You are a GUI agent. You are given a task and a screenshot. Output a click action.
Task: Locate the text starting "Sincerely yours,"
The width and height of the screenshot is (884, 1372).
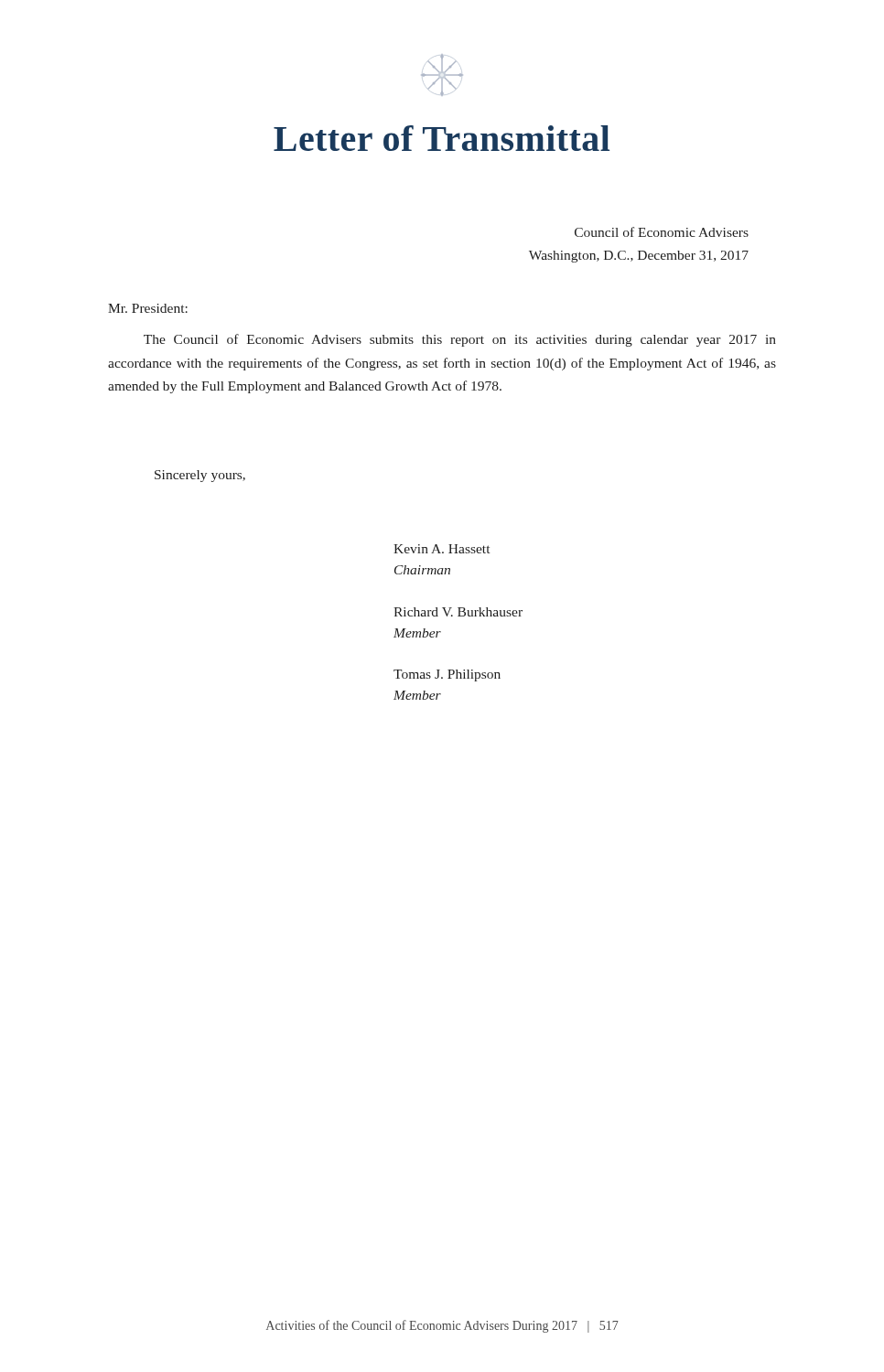(200, 474)
